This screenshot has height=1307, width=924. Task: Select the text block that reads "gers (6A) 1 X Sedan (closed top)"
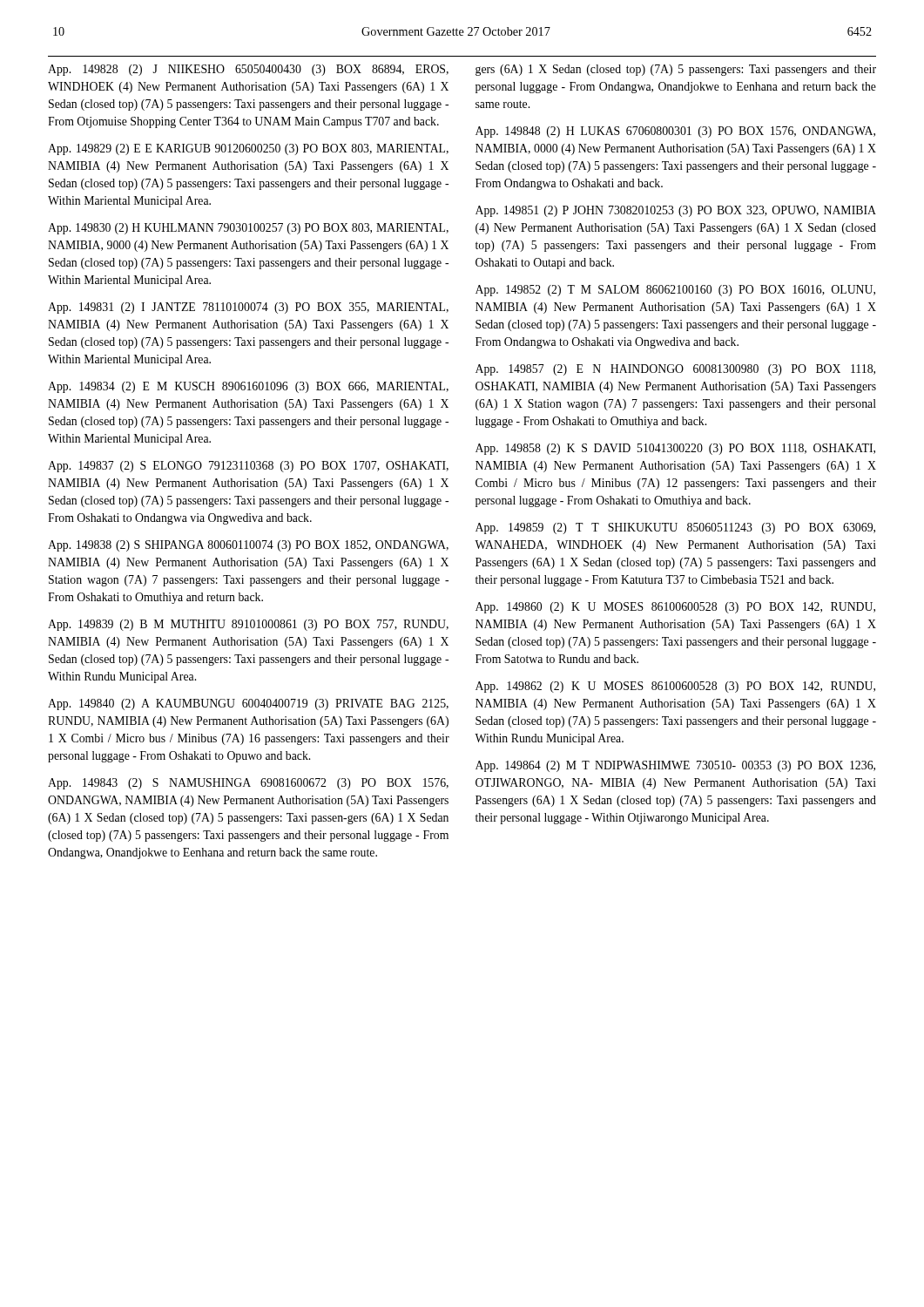click(676, 87)
